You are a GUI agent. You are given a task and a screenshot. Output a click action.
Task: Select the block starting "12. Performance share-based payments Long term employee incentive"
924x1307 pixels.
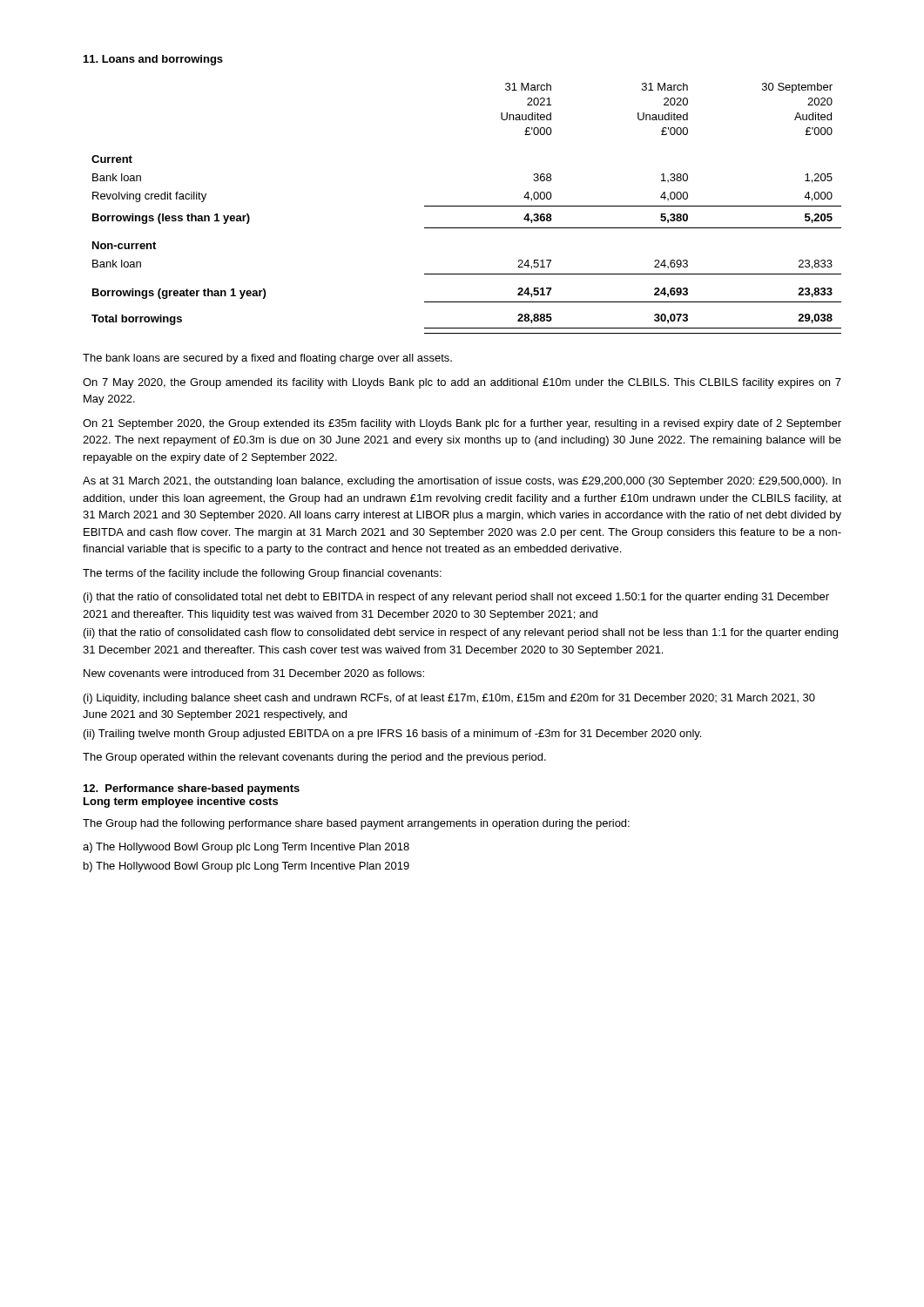191,794
